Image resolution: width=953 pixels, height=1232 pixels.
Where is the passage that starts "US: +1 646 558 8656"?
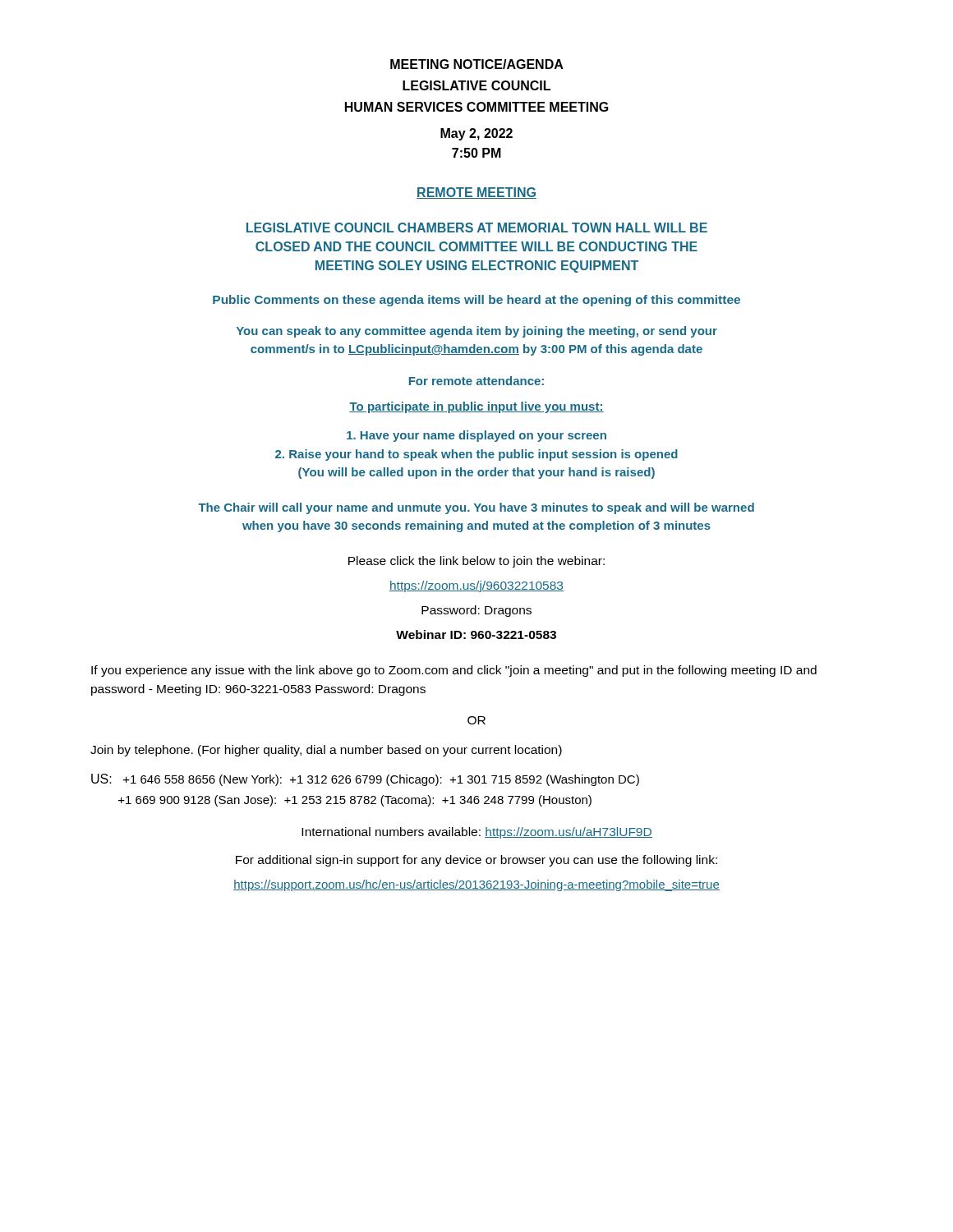coord(365,789)
